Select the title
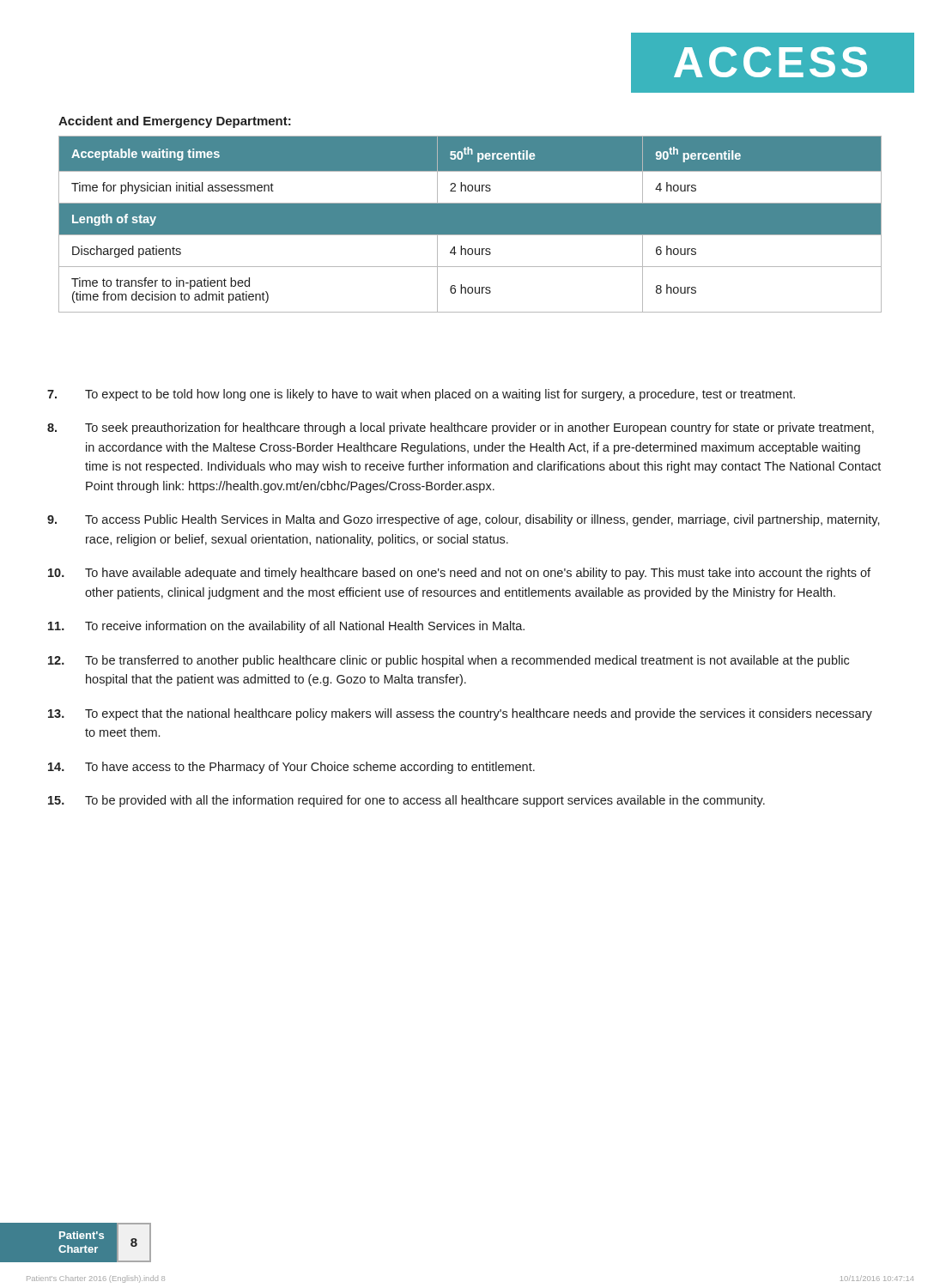Screen dimensions: 1288x940 click(x=773, y=63)
